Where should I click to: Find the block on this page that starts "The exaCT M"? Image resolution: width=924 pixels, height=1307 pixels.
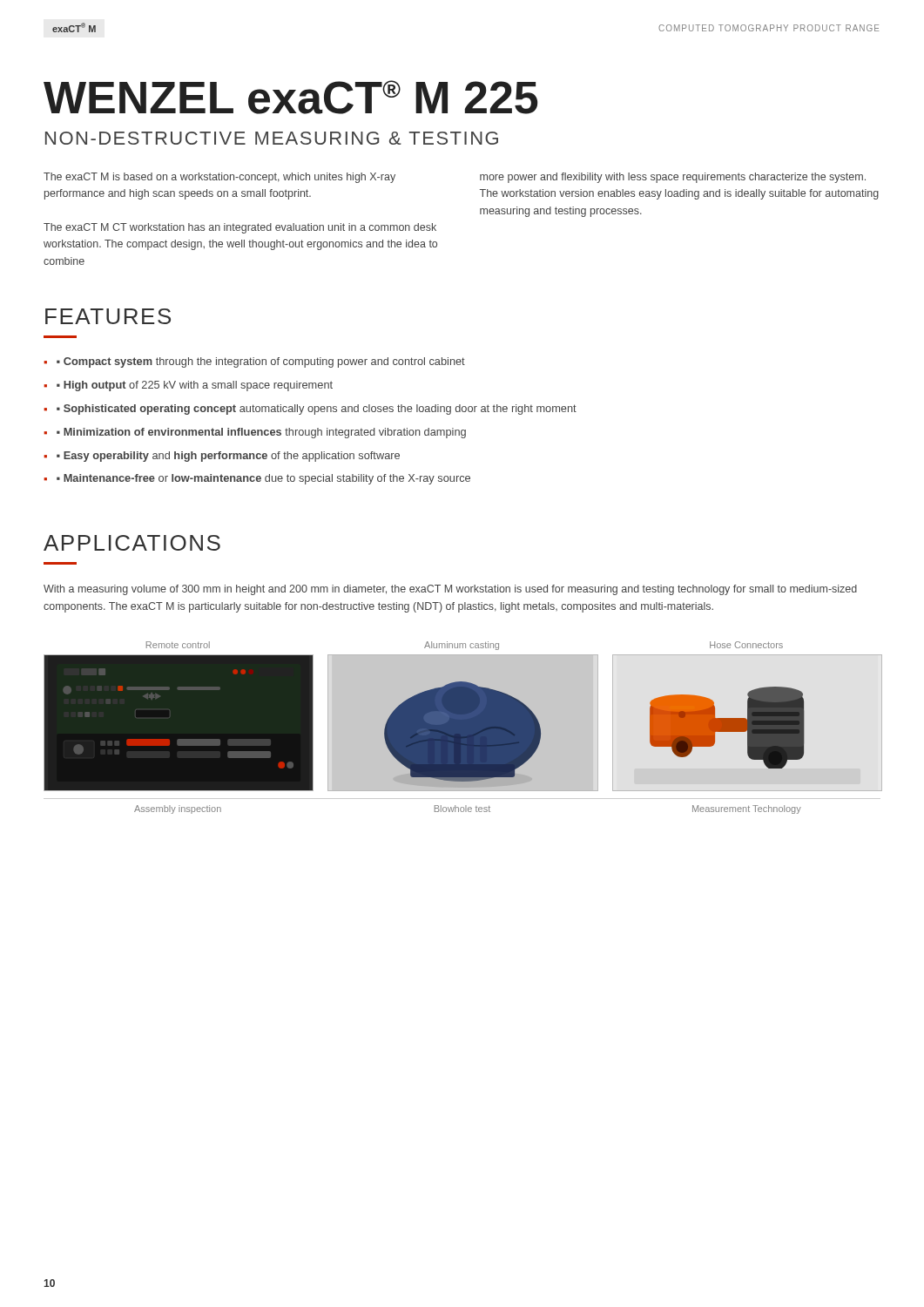(x=222, y=177)
